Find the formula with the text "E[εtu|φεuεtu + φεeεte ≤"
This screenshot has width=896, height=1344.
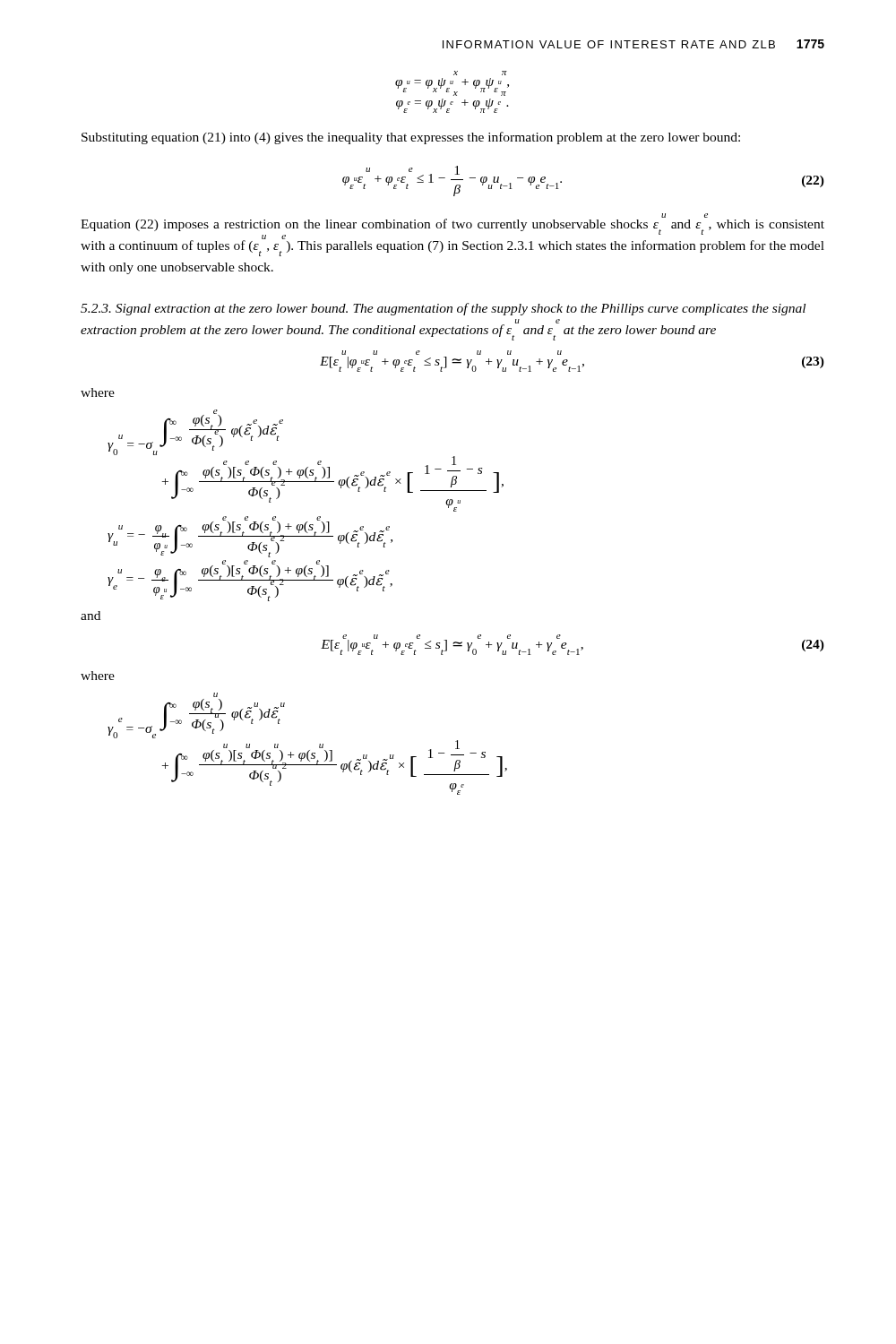coord(572,361)
